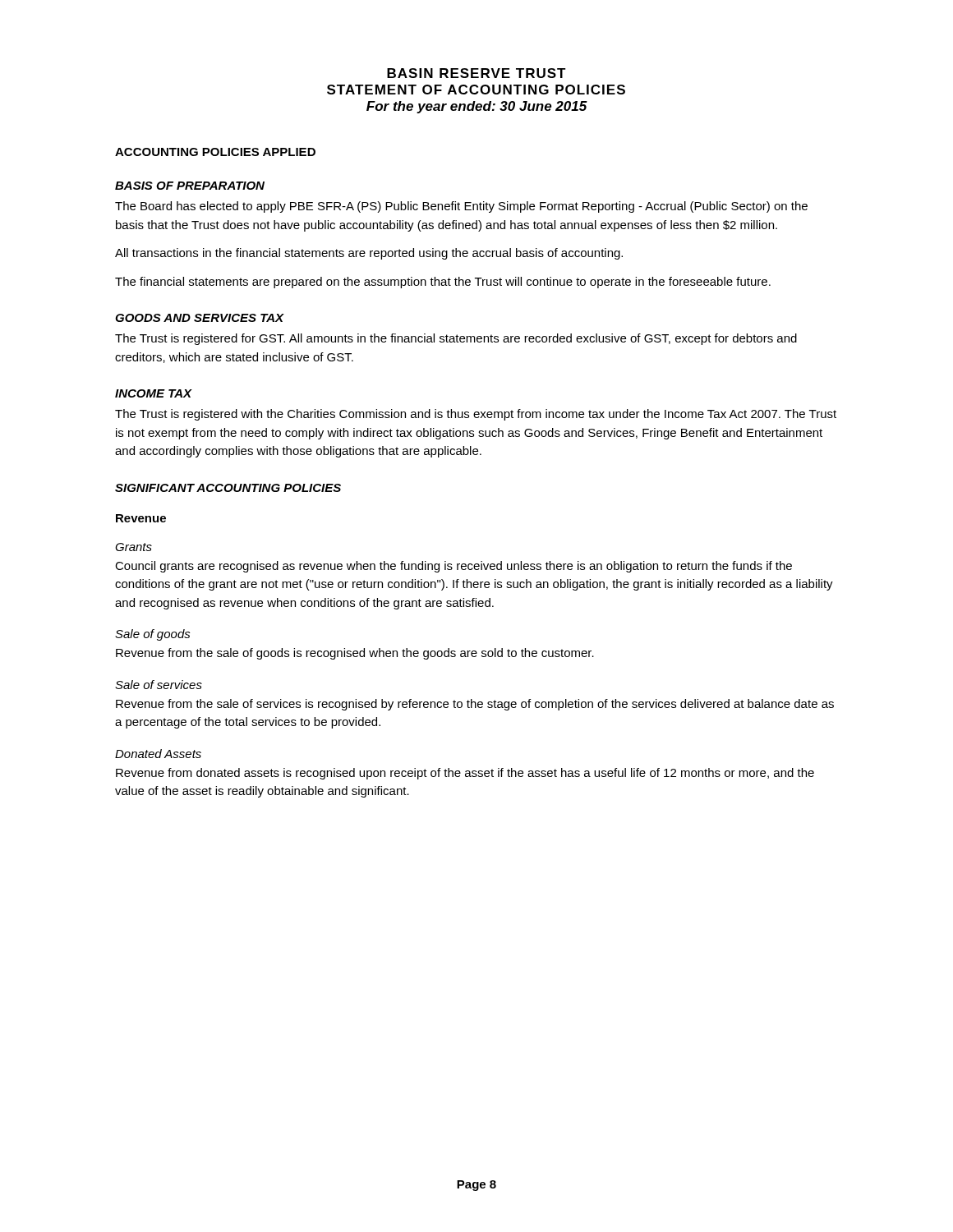This screenshot has height=1232, width=953.
Task: Locate the block of text that opens with "Revenue from the sale of services is"
Action: coord(475,712)
